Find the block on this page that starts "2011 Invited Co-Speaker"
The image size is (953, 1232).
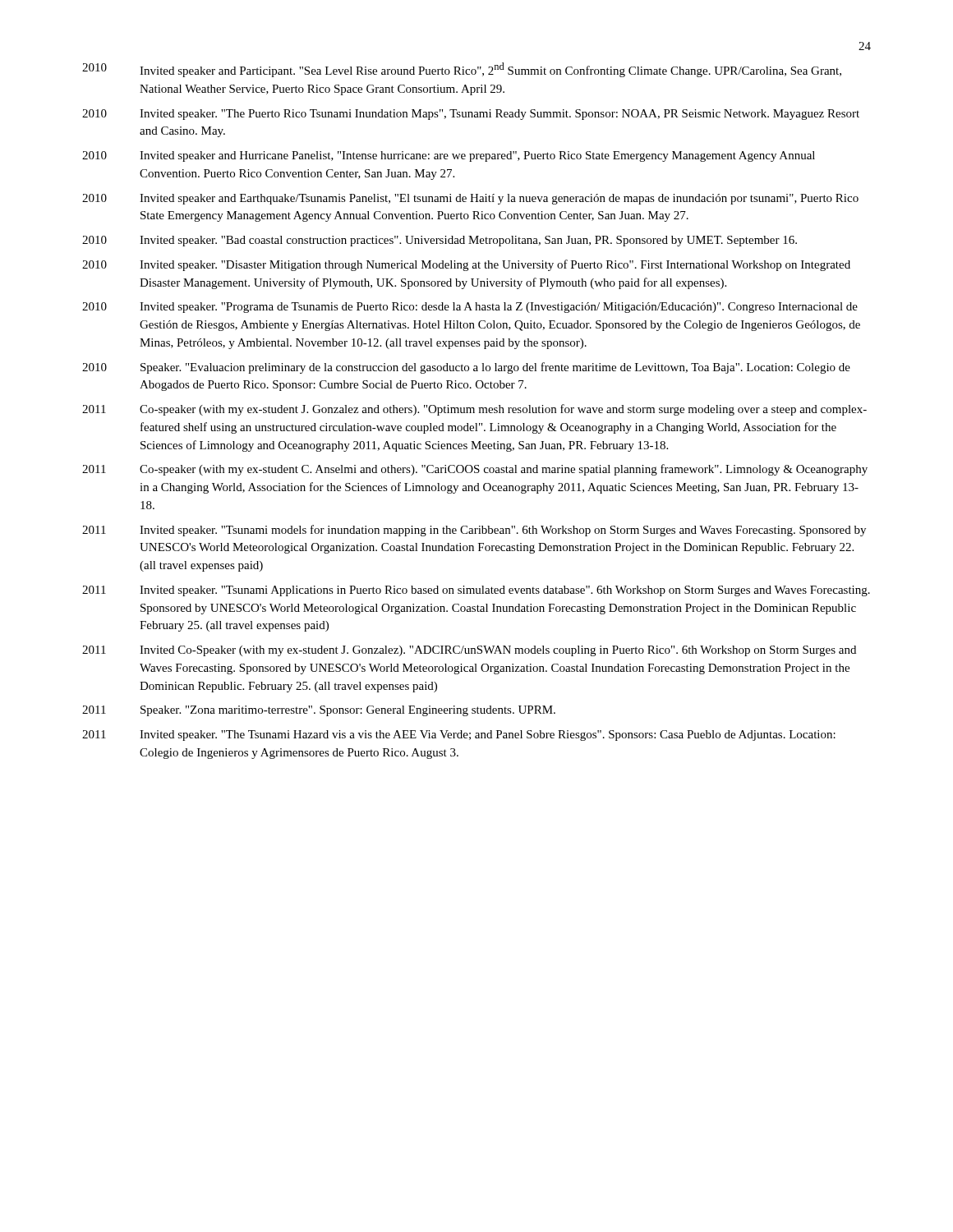coord(476,668)
